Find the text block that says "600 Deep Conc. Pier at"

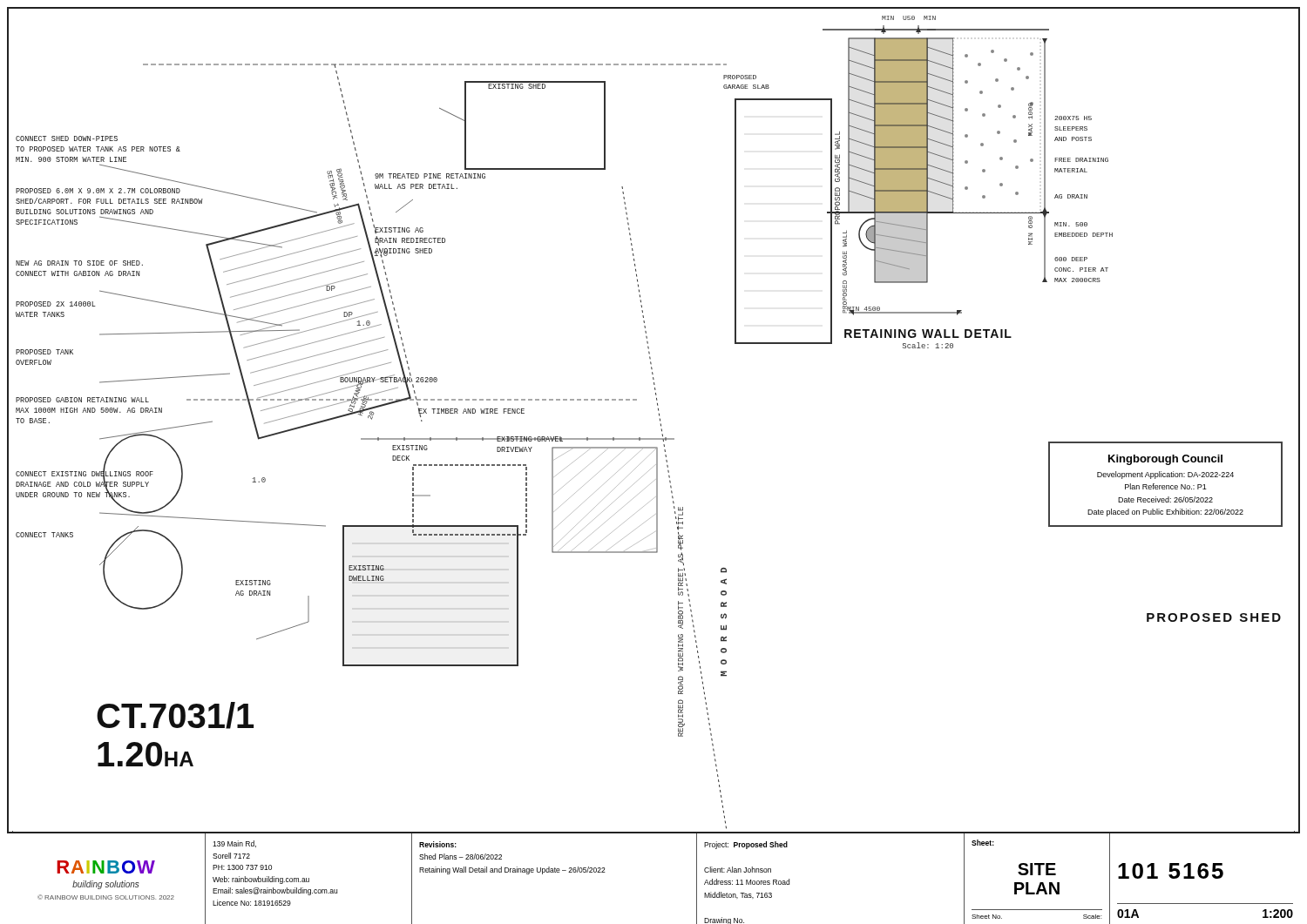point(1082,270)
